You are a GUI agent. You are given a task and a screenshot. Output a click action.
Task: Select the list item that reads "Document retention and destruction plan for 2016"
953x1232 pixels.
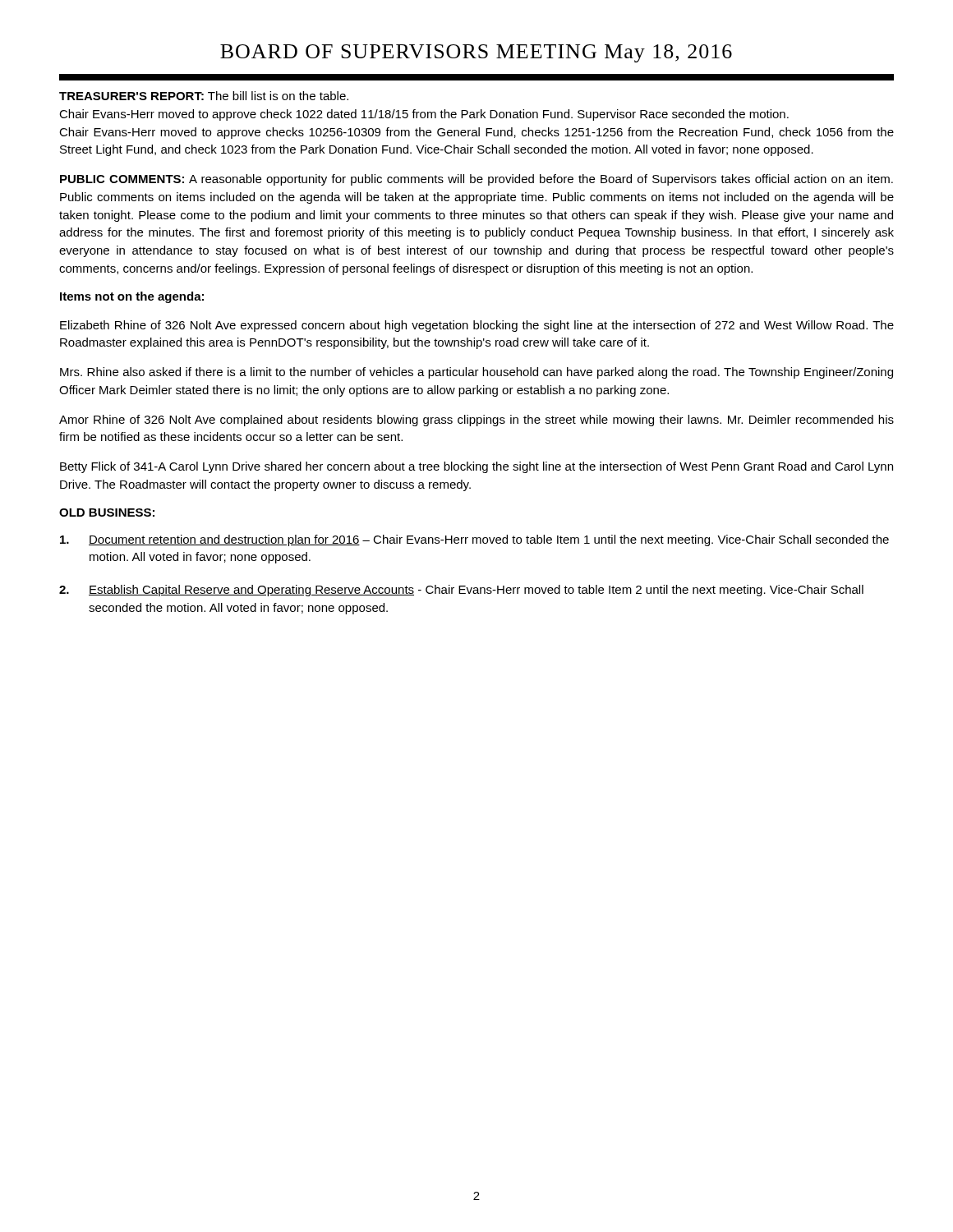[x=476, y=548]
